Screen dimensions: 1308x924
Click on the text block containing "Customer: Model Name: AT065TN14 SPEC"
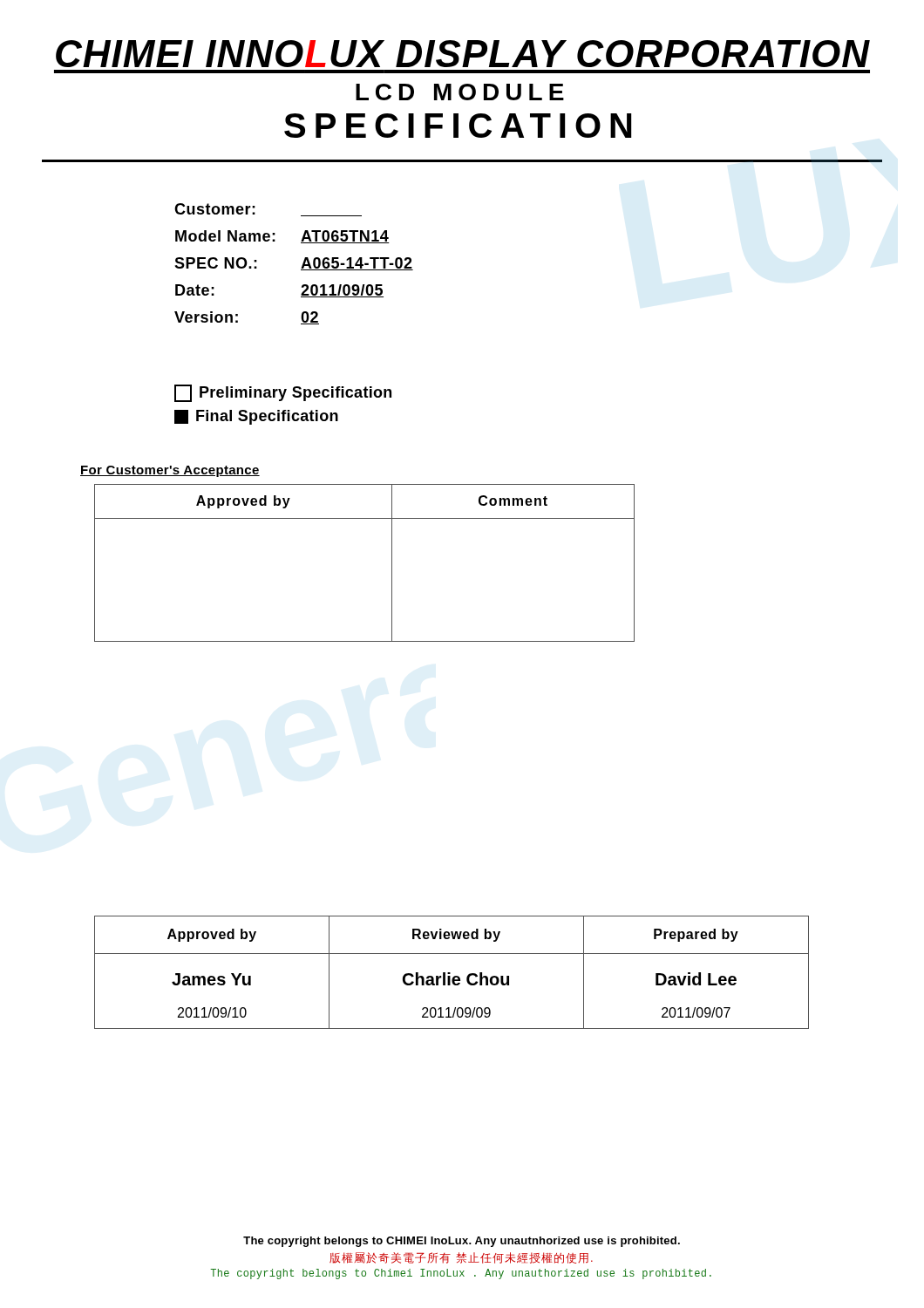pyautogui.click(x=307, y=264)
